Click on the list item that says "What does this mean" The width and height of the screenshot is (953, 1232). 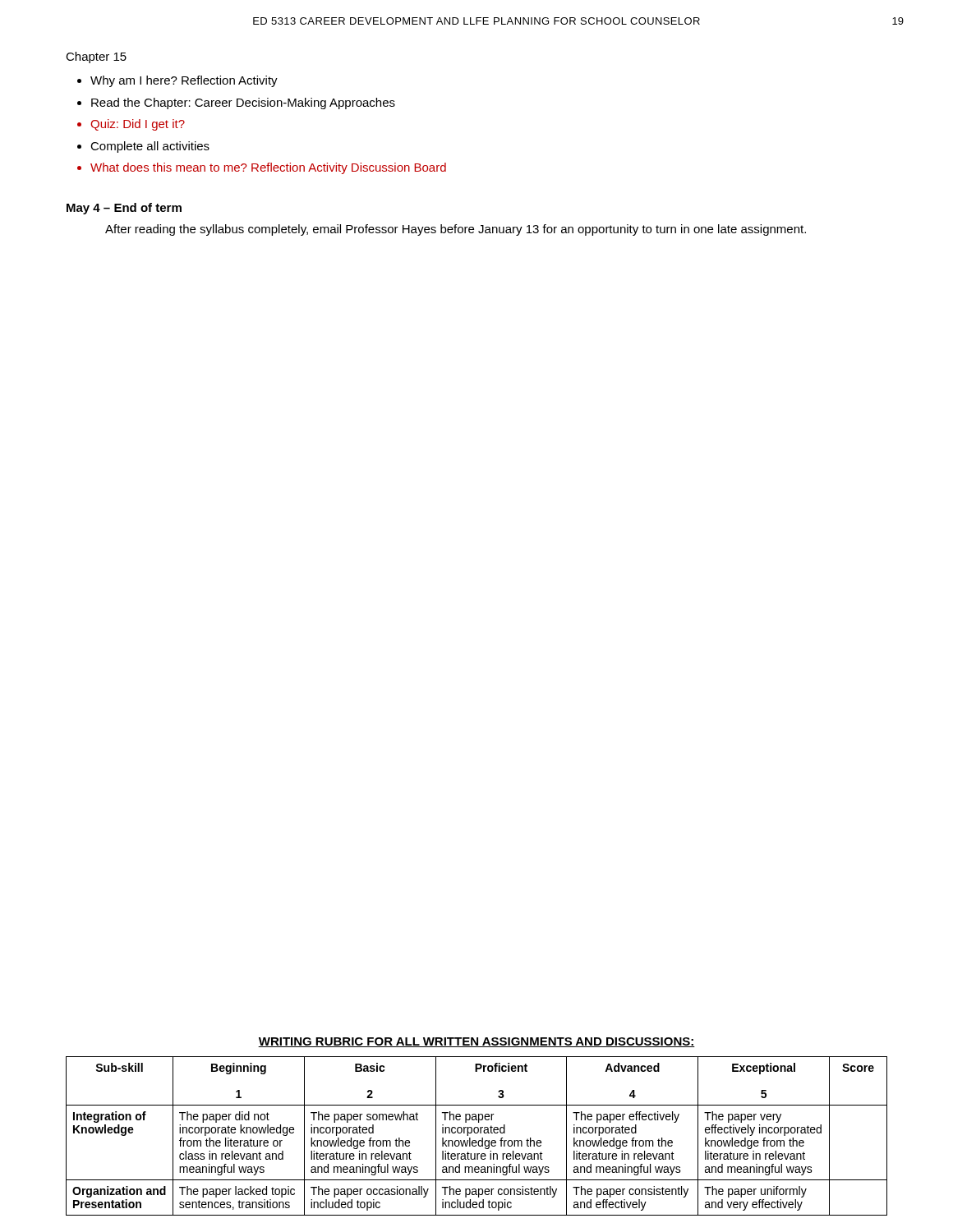coord(268,167)
